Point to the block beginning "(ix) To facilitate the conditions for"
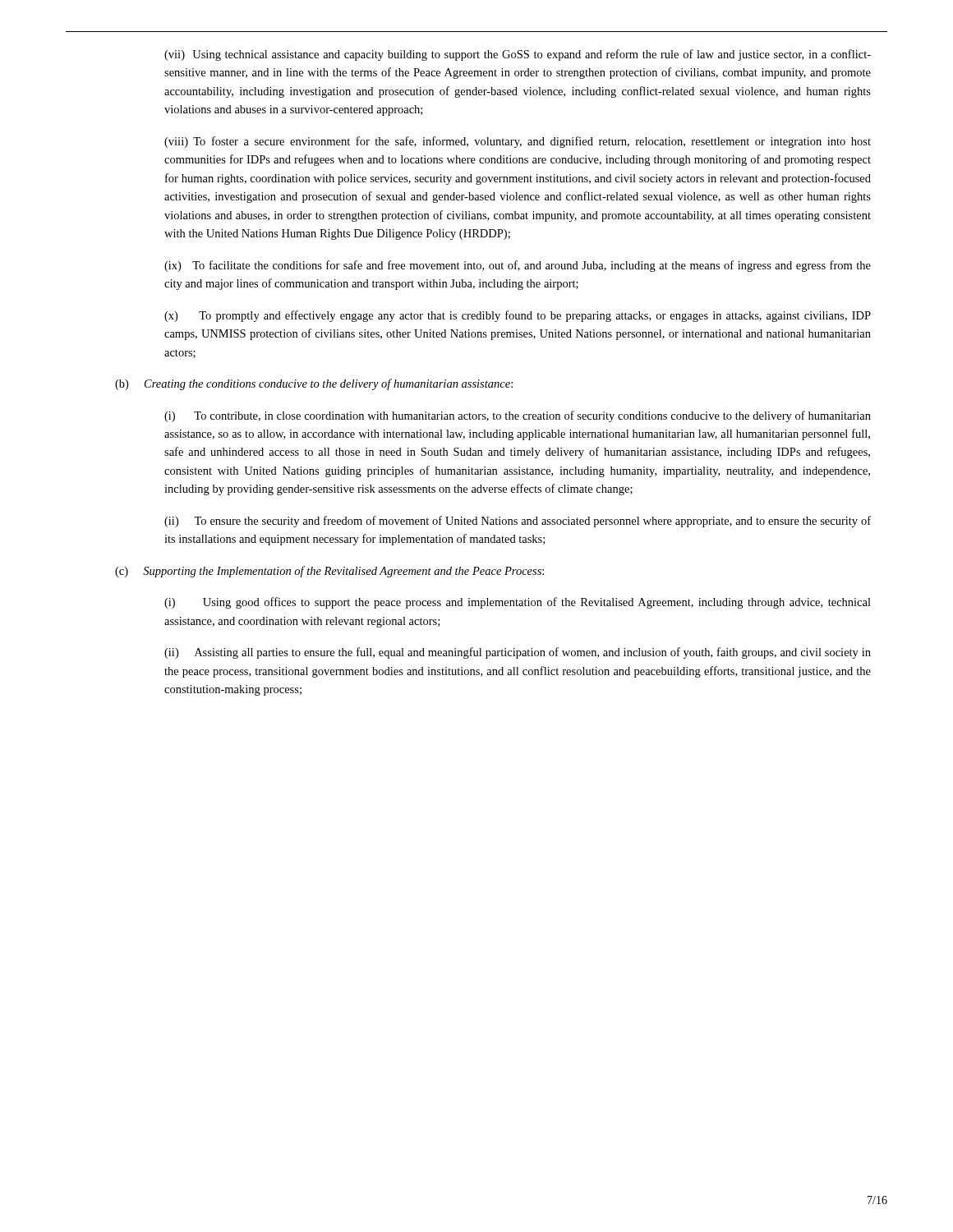Image resolution: width=953 pixels, height=1232 pixels. (518, 274)
